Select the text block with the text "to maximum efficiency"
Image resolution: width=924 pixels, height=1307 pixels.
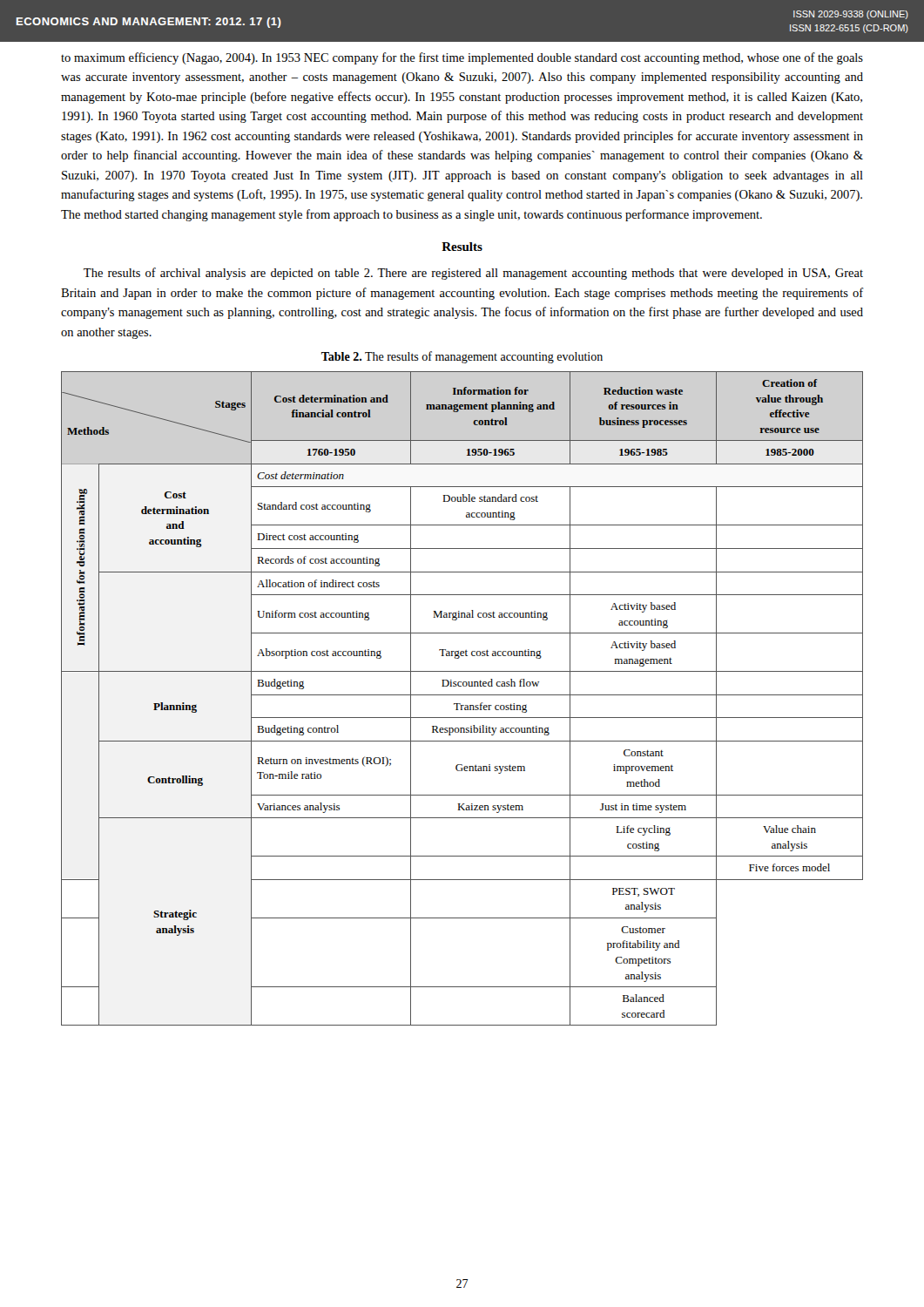pyautogui.click(x=462, y=136)
